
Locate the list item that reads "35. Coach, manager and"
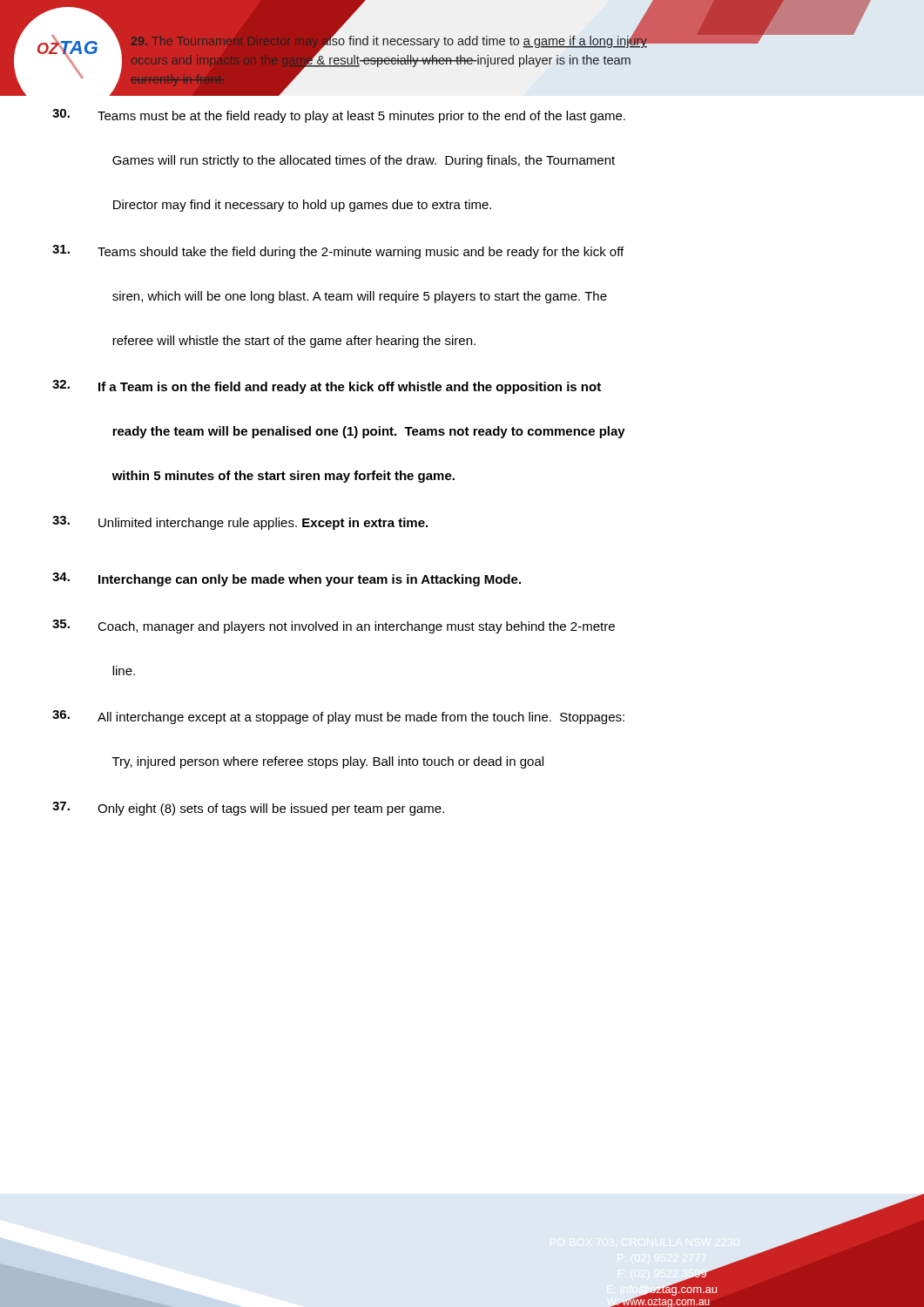coord(334,626)
